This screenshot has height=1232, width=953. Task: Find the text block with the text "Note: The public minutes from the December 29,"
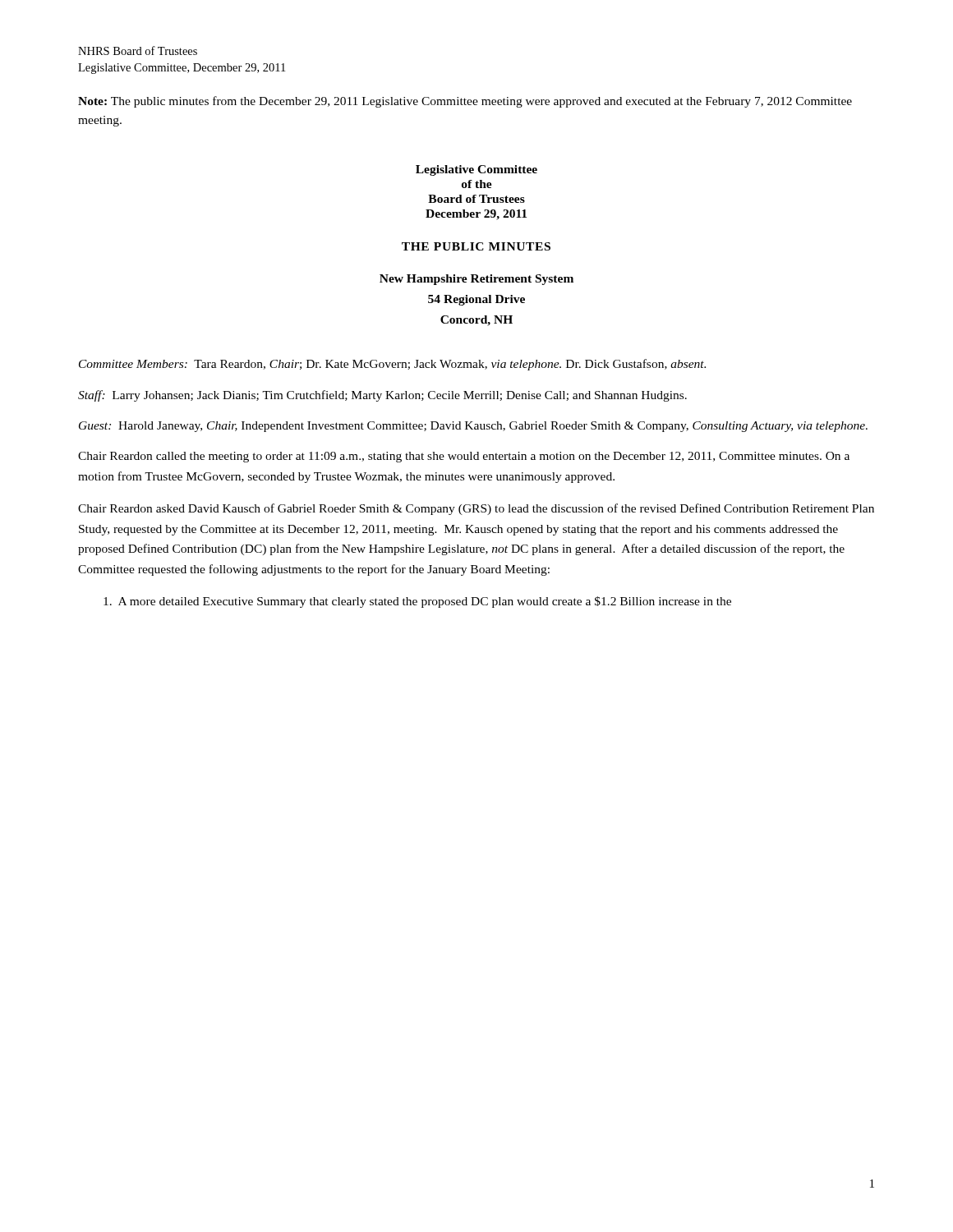(465, 110)
